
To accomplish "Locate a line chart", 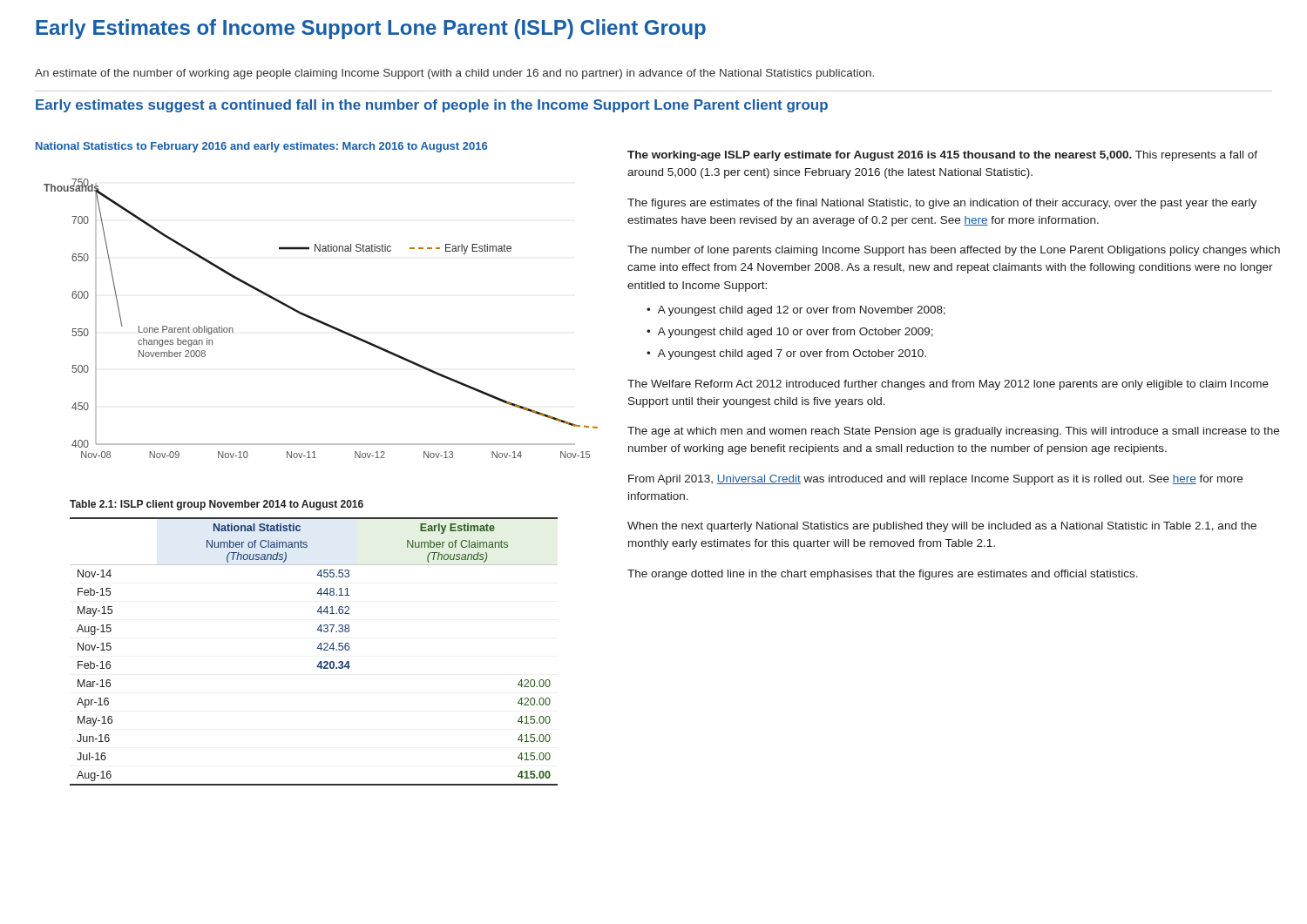I will pos(318,327).
